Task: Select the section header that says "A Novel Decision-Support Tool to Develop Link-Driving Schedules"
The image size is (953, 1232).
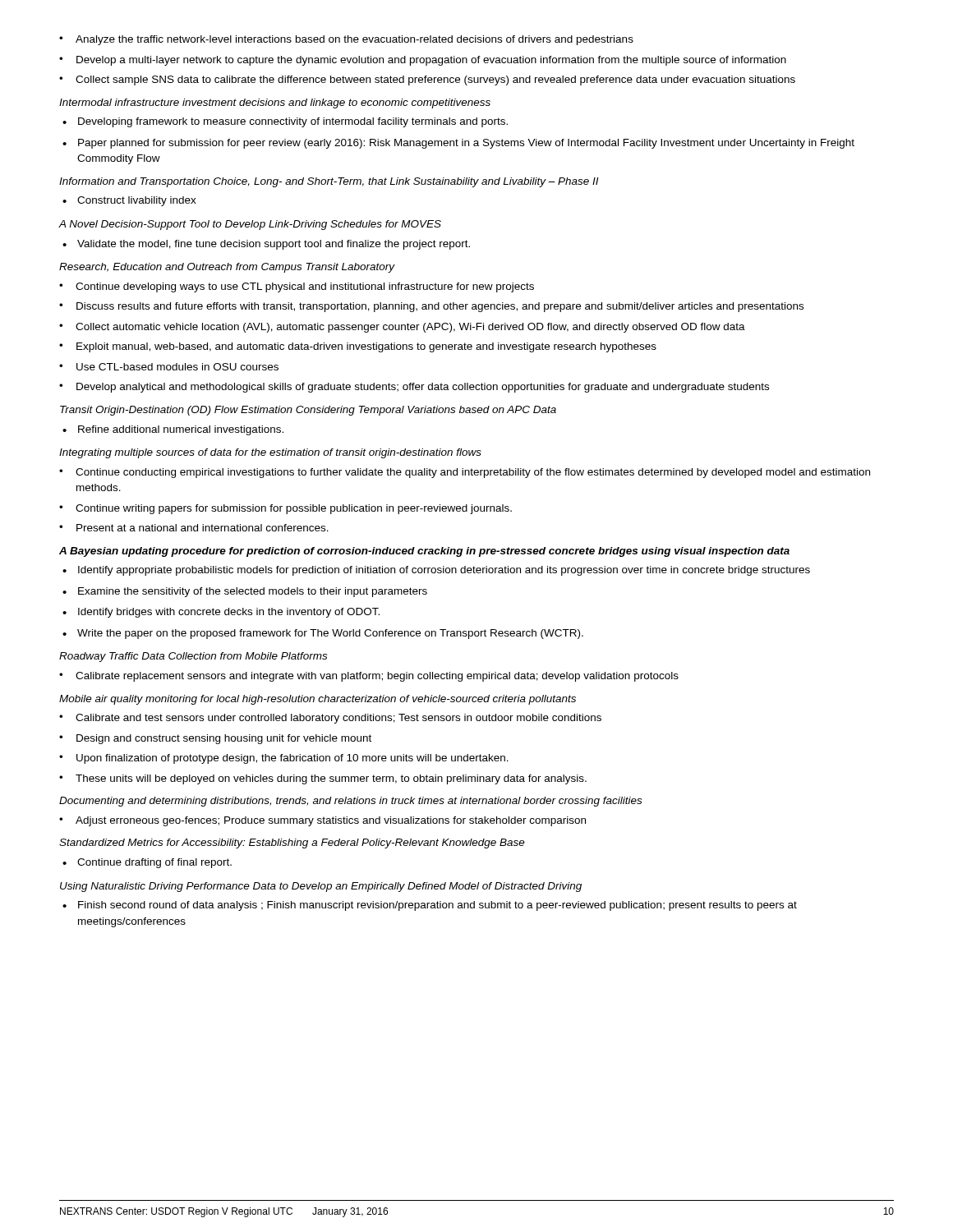Action: pyautogui.click(x=250, y=224)
